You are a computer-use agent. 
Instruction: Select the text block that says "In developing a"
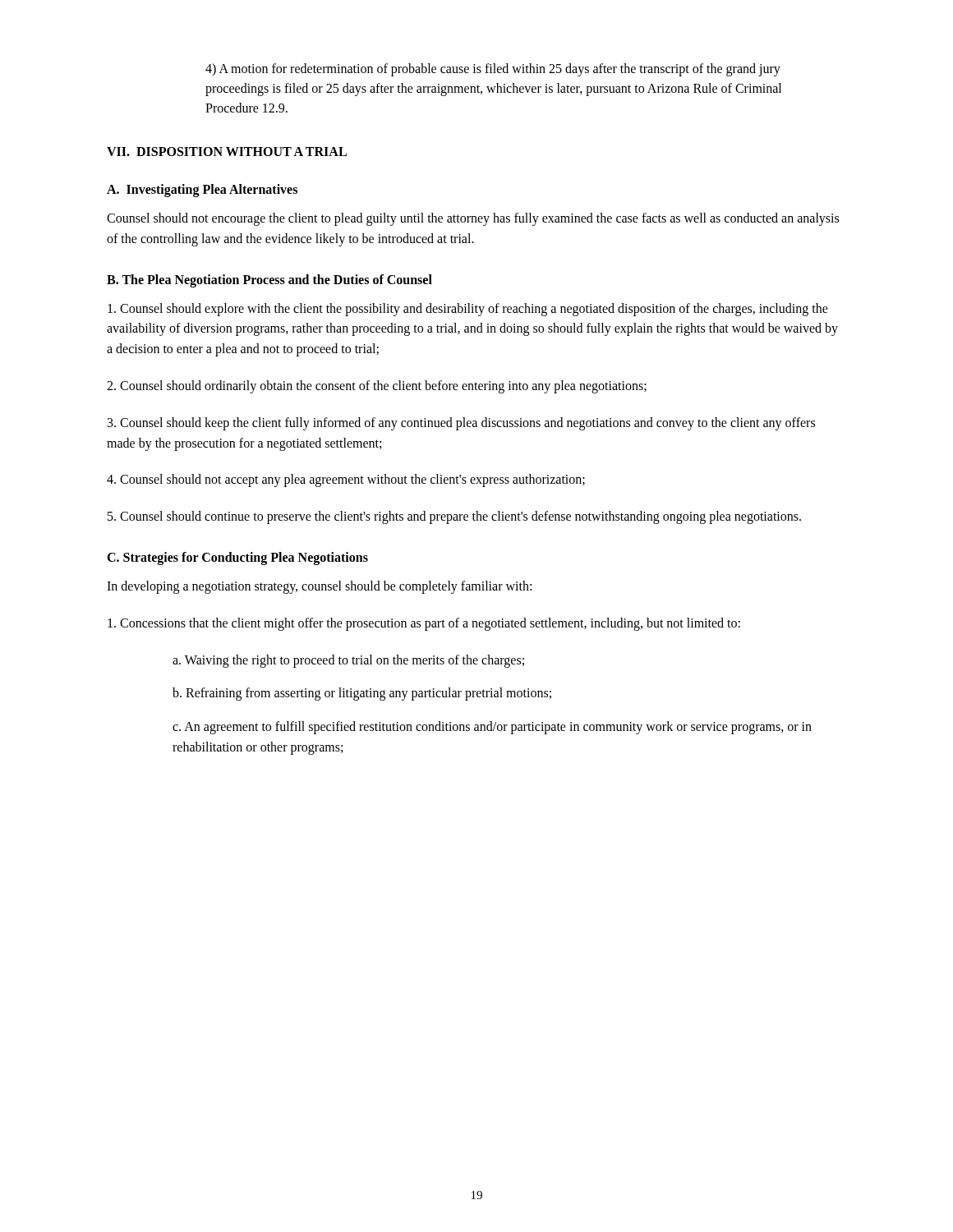tap(320, 586)
